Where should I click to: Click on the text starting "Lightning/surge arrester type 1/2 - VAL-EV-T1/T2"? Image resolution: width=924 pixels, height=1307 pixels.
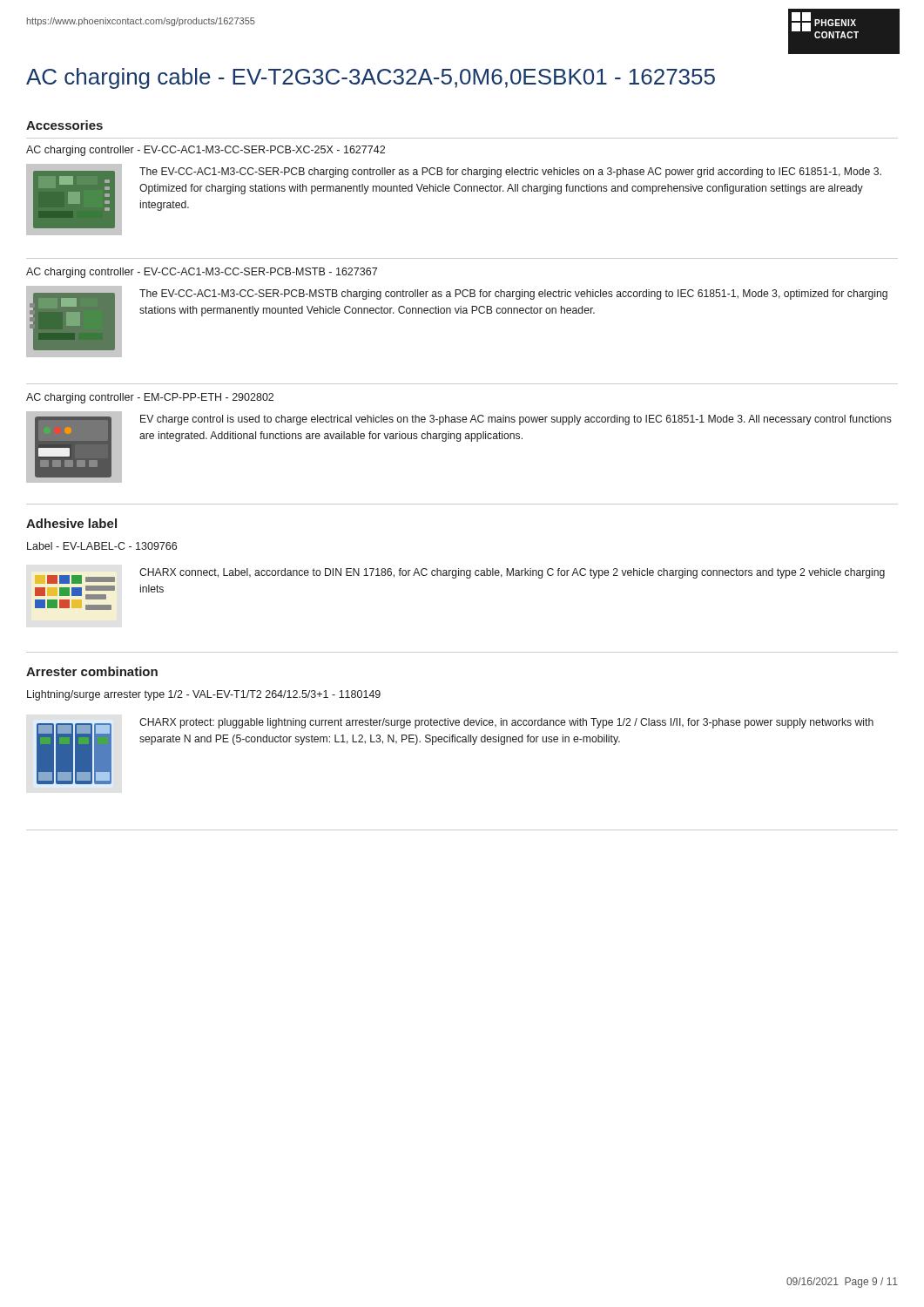point(204,694)
